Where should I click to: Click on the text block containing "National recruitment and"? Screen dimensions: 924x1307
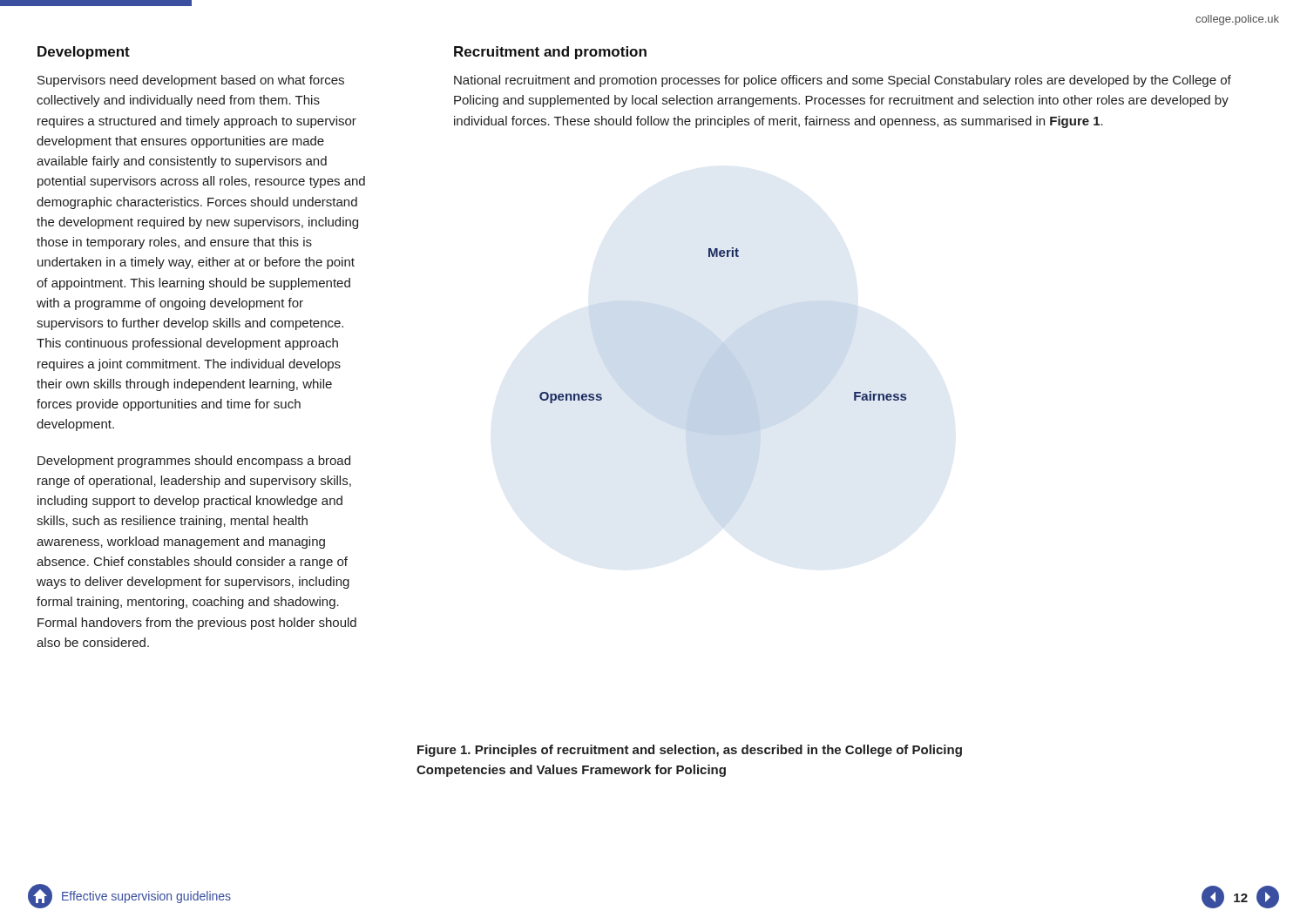pos(863,100)
